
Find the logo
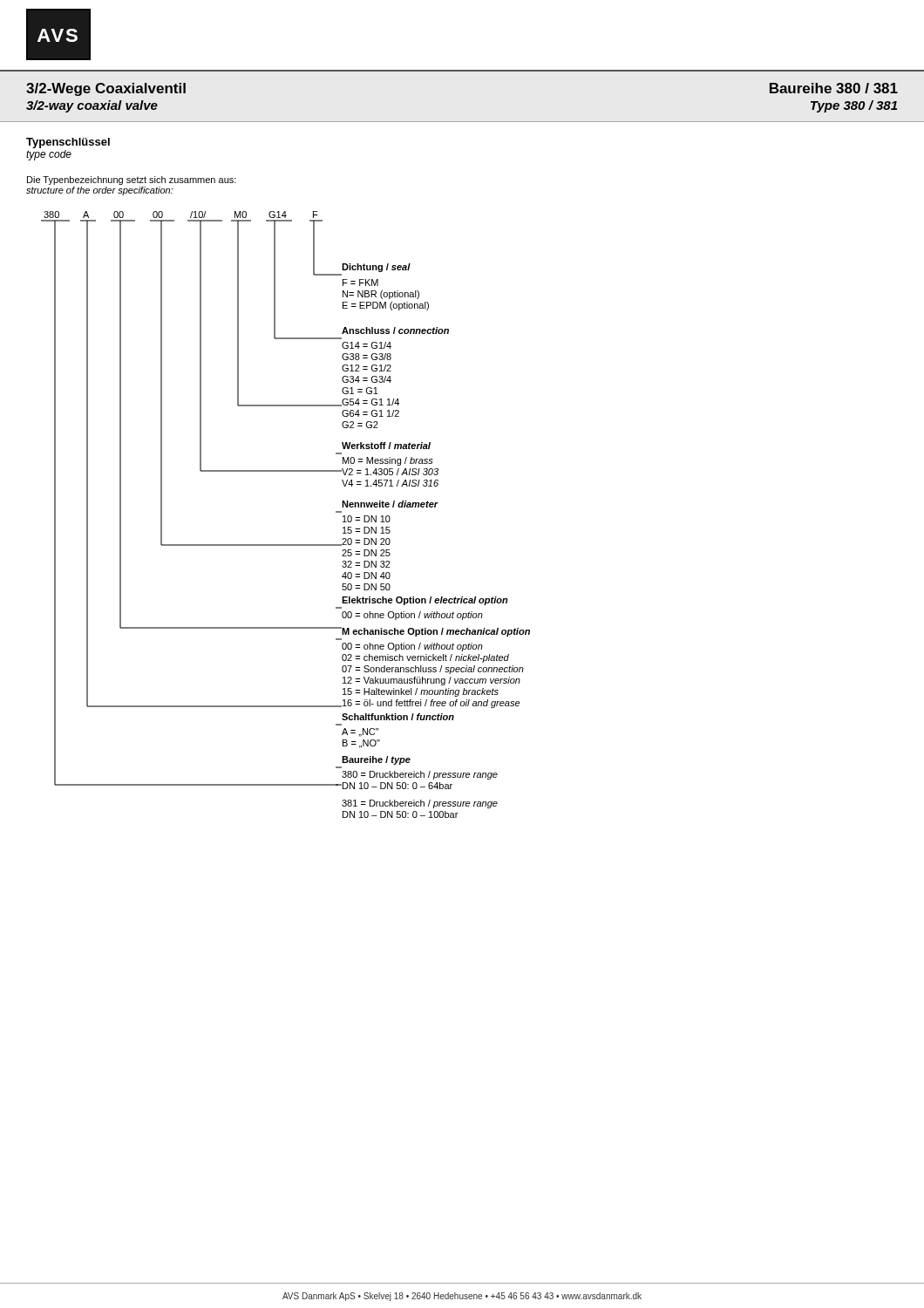(x=58, y=34)
